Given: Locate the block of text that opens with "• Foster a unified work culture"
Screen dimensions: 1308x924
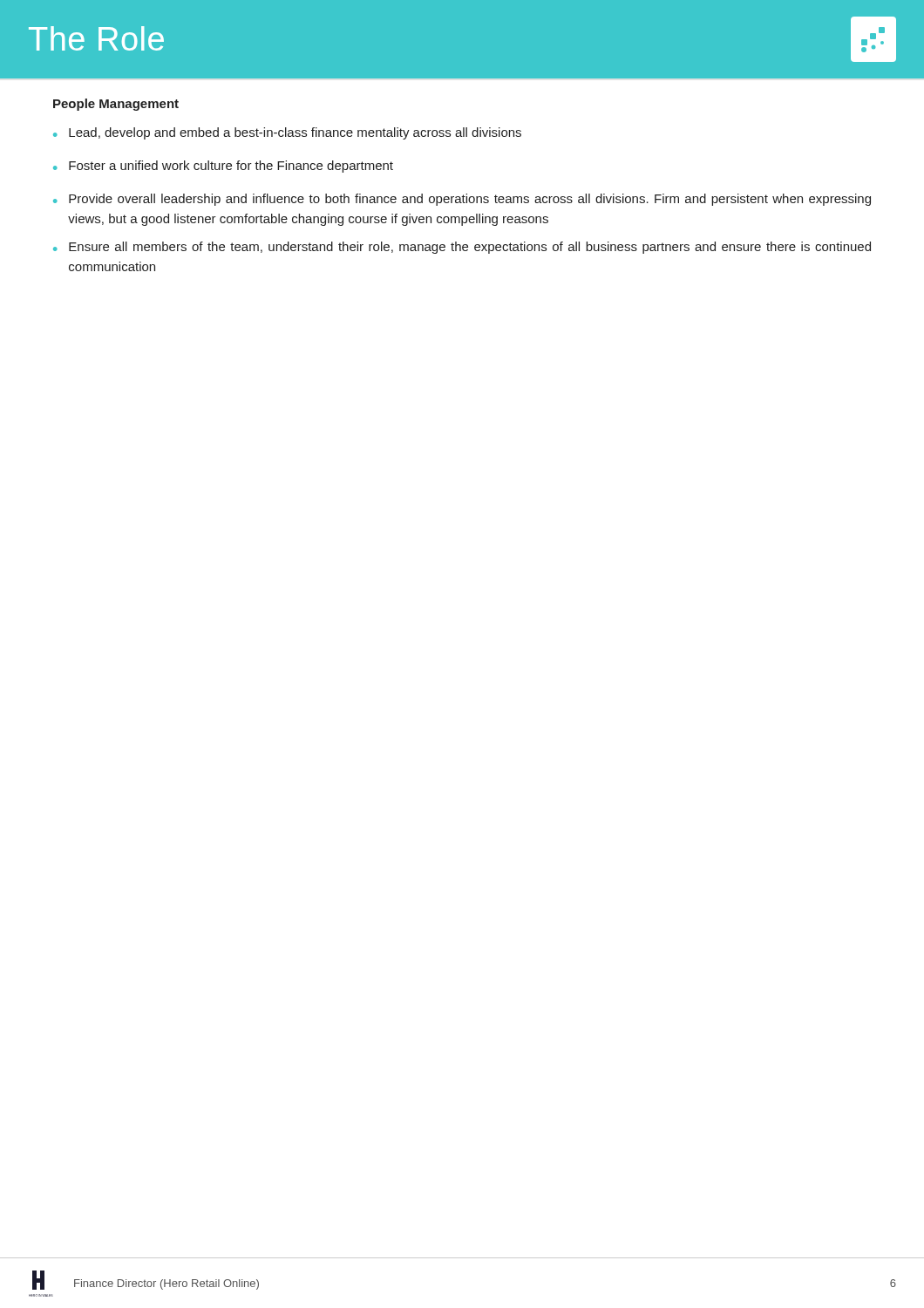Looking at the screenshot, I should click(223, 167).
